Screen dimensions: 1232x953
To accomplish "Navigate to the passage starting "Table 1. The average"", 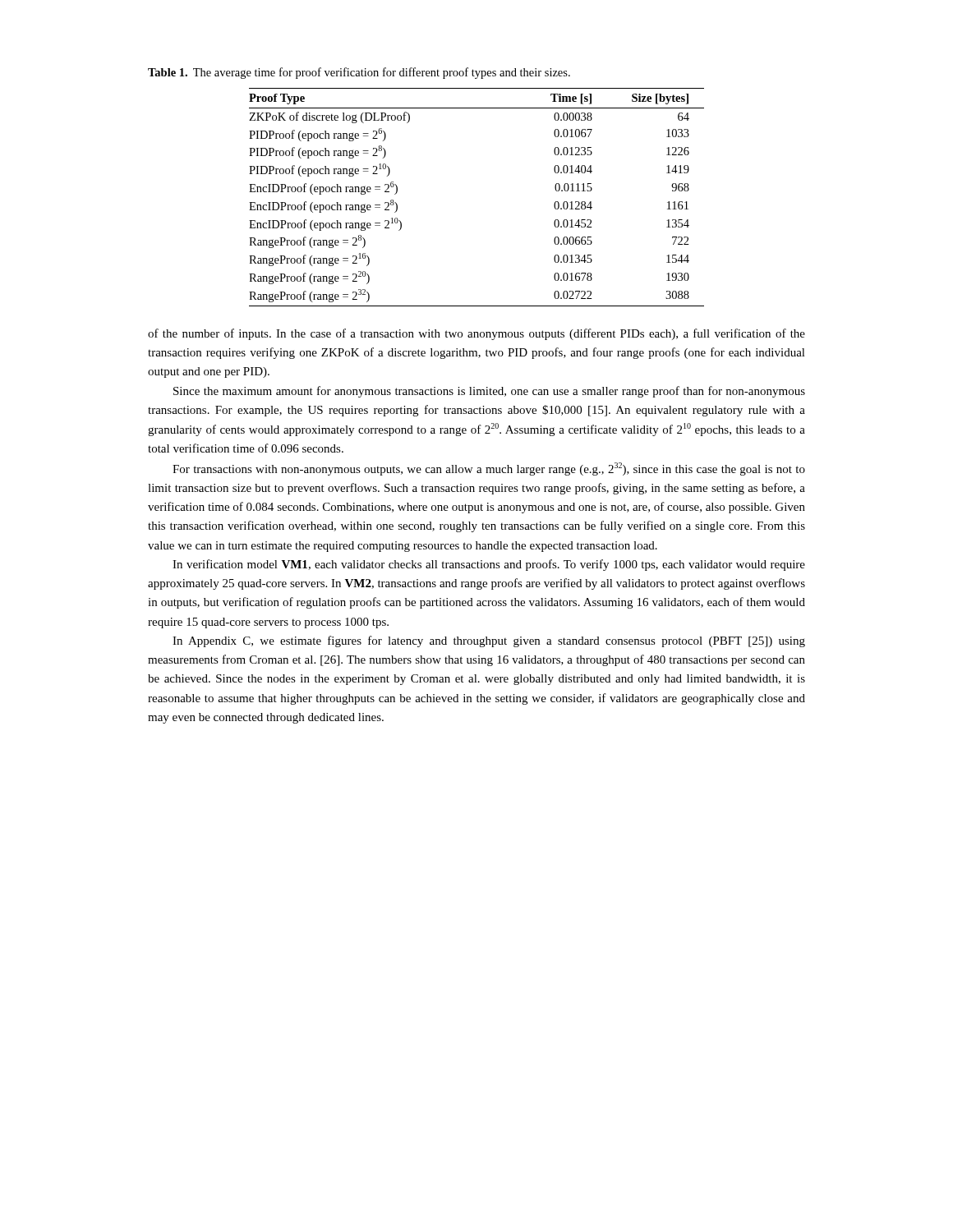I will [x=359, y=73].
